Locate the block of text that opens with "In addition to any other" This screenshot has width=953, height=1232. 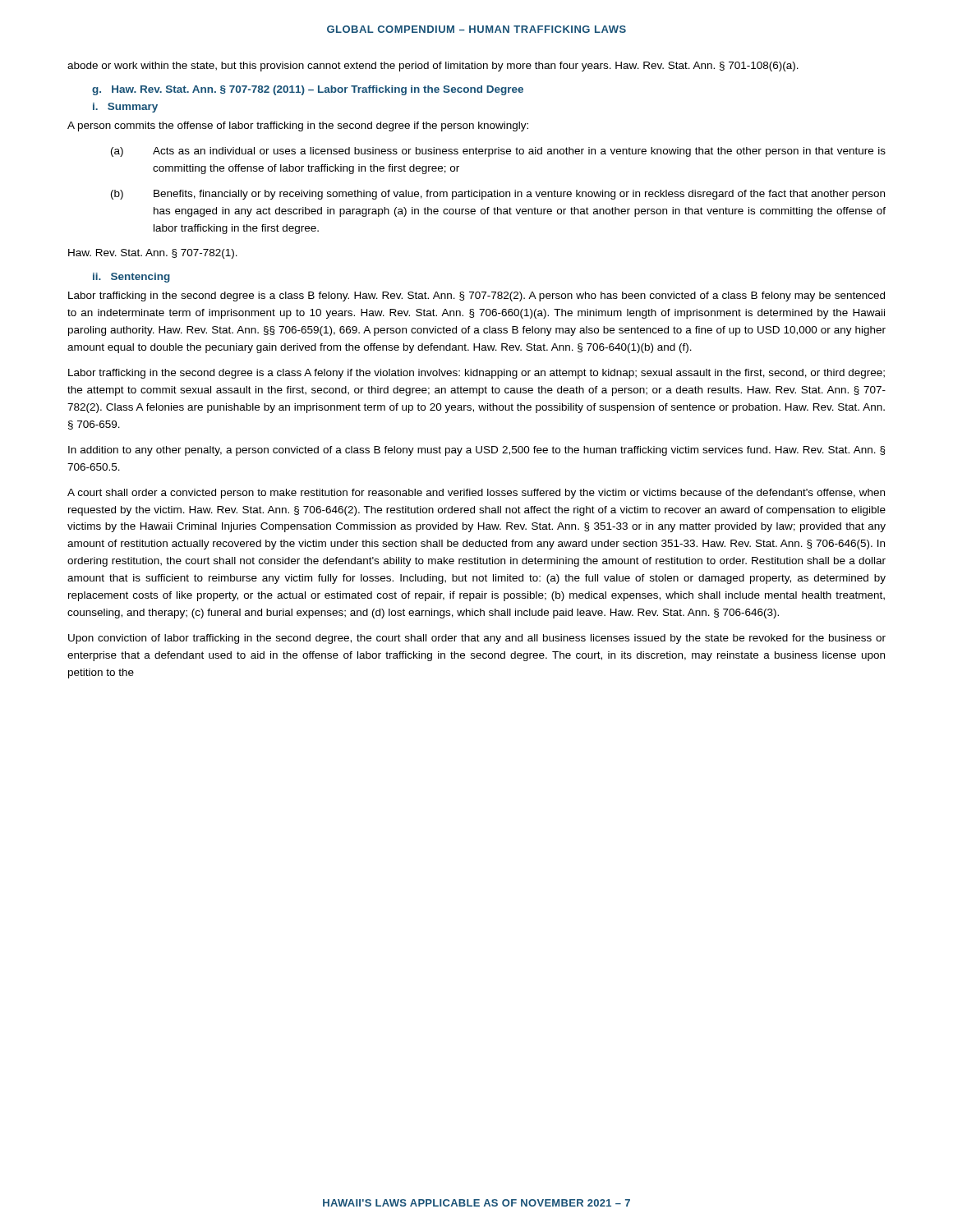(476, 458)
